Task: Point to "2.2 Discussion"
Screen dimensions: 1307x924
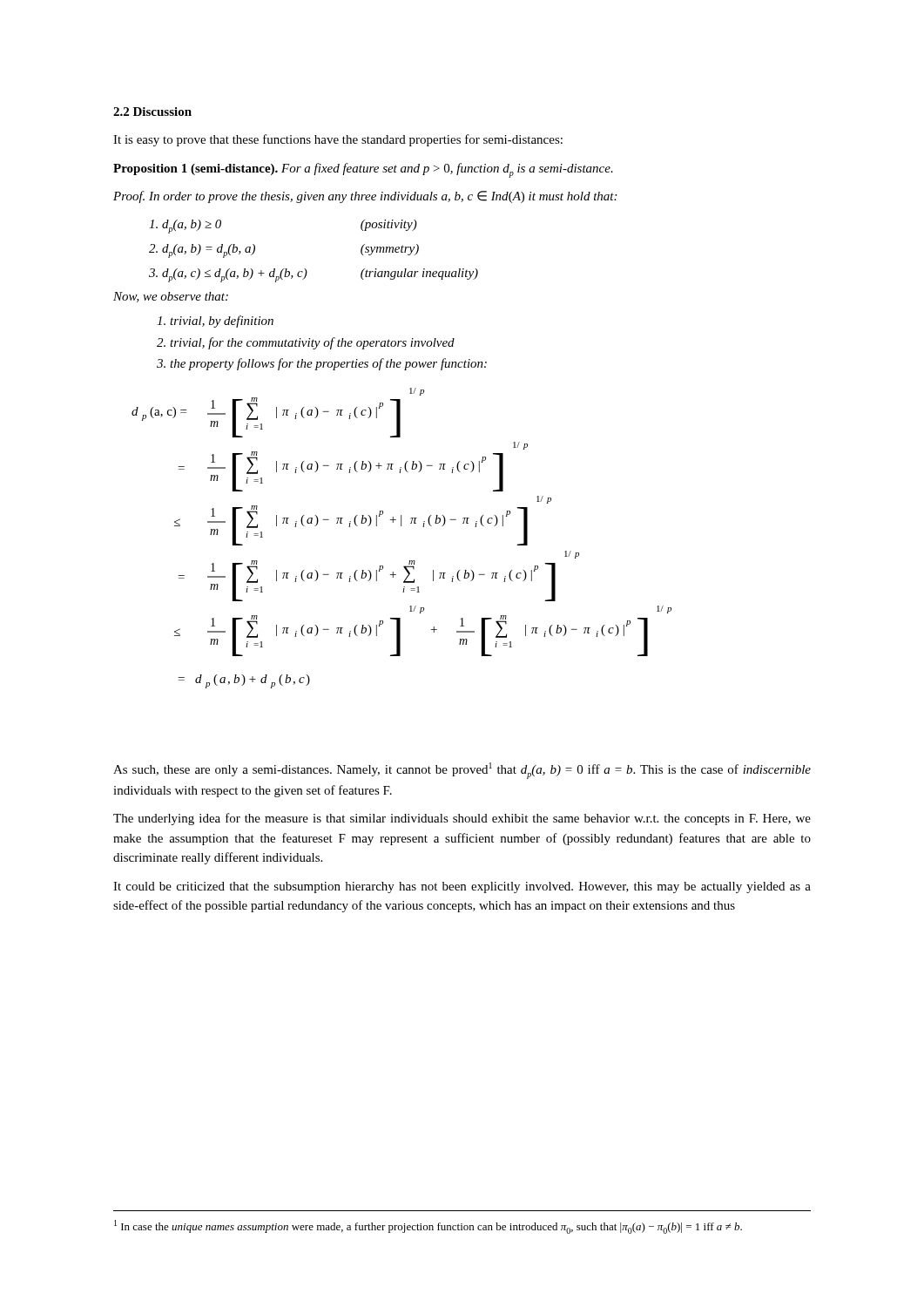Action: coord(152,112)
